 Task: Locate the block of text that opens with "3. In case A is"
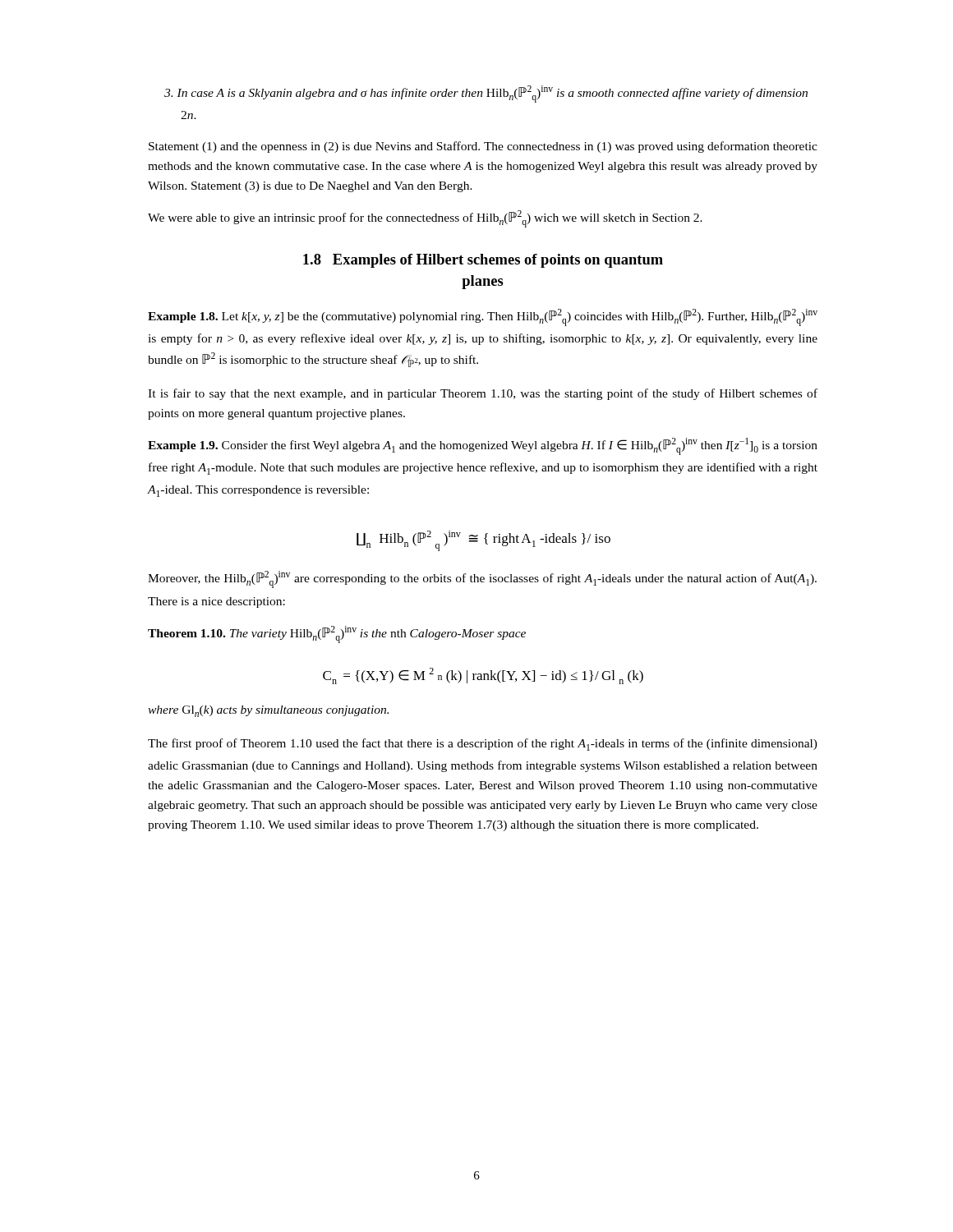486,103
